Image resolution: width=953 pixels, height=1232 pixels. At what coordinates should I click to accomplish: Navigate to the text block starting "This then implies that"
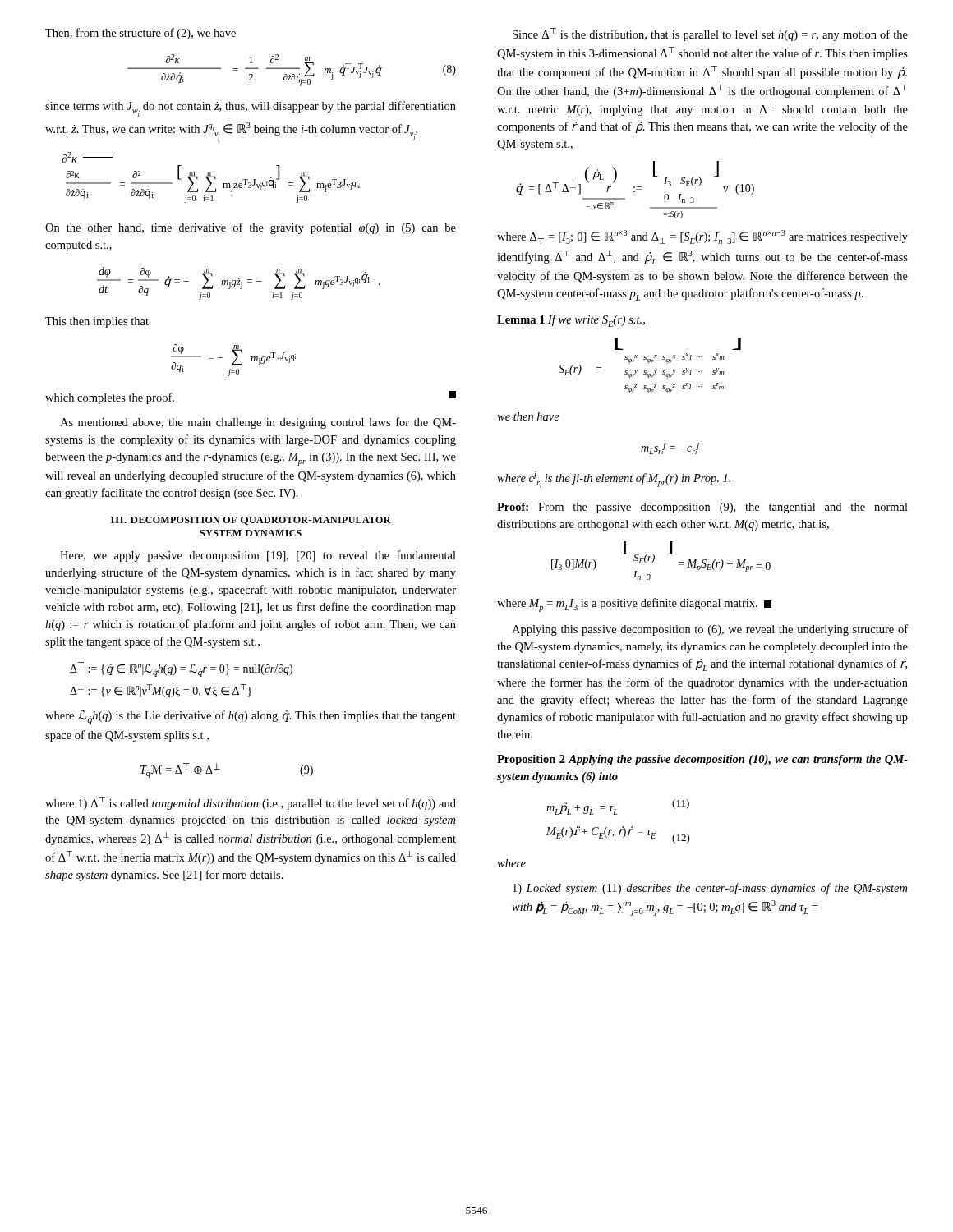[97, 322]
